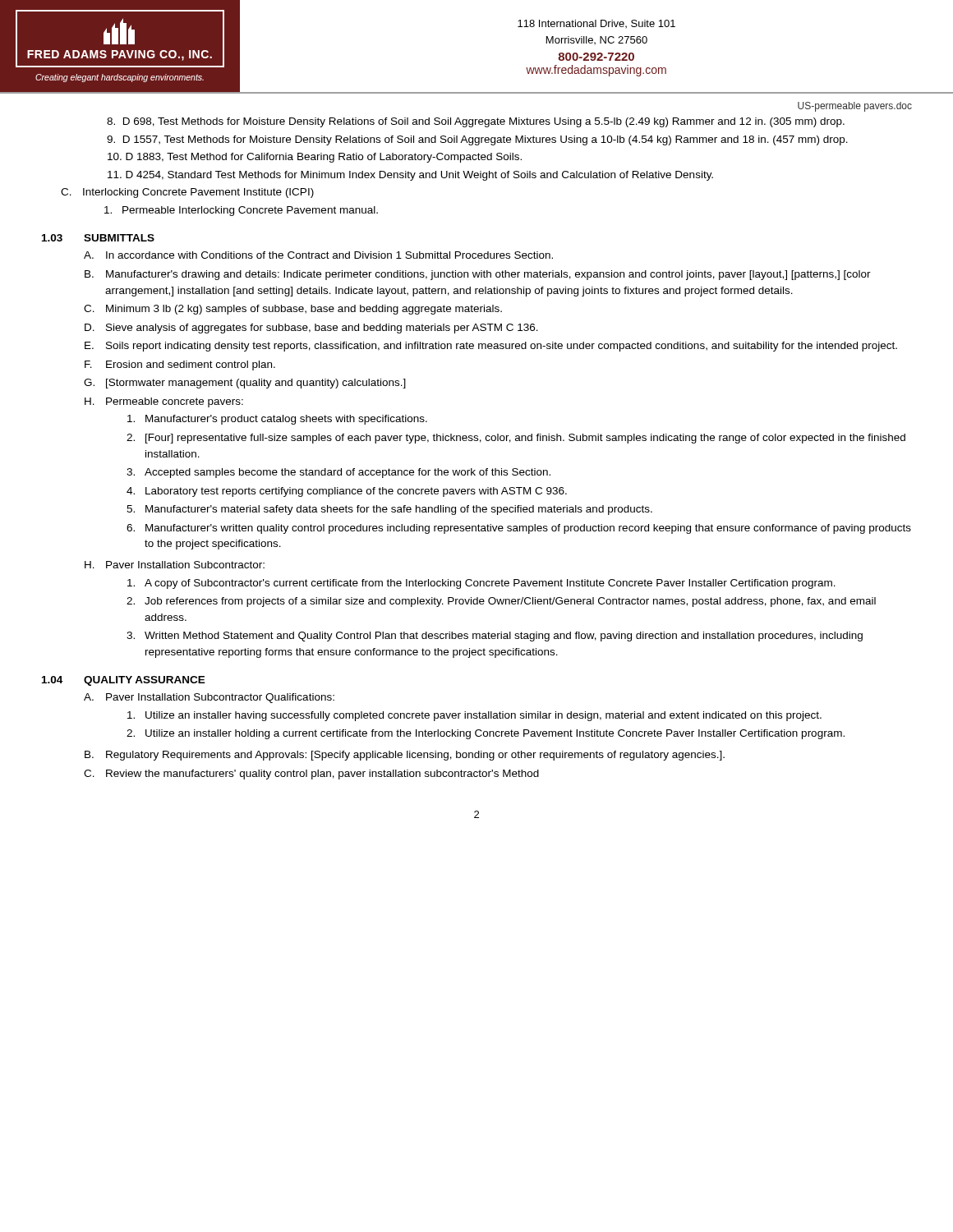Navigate to the region starting "8. D 698, Test Methods"
The height and width of the screenshot is (1232, 953).
click(509, 148)
